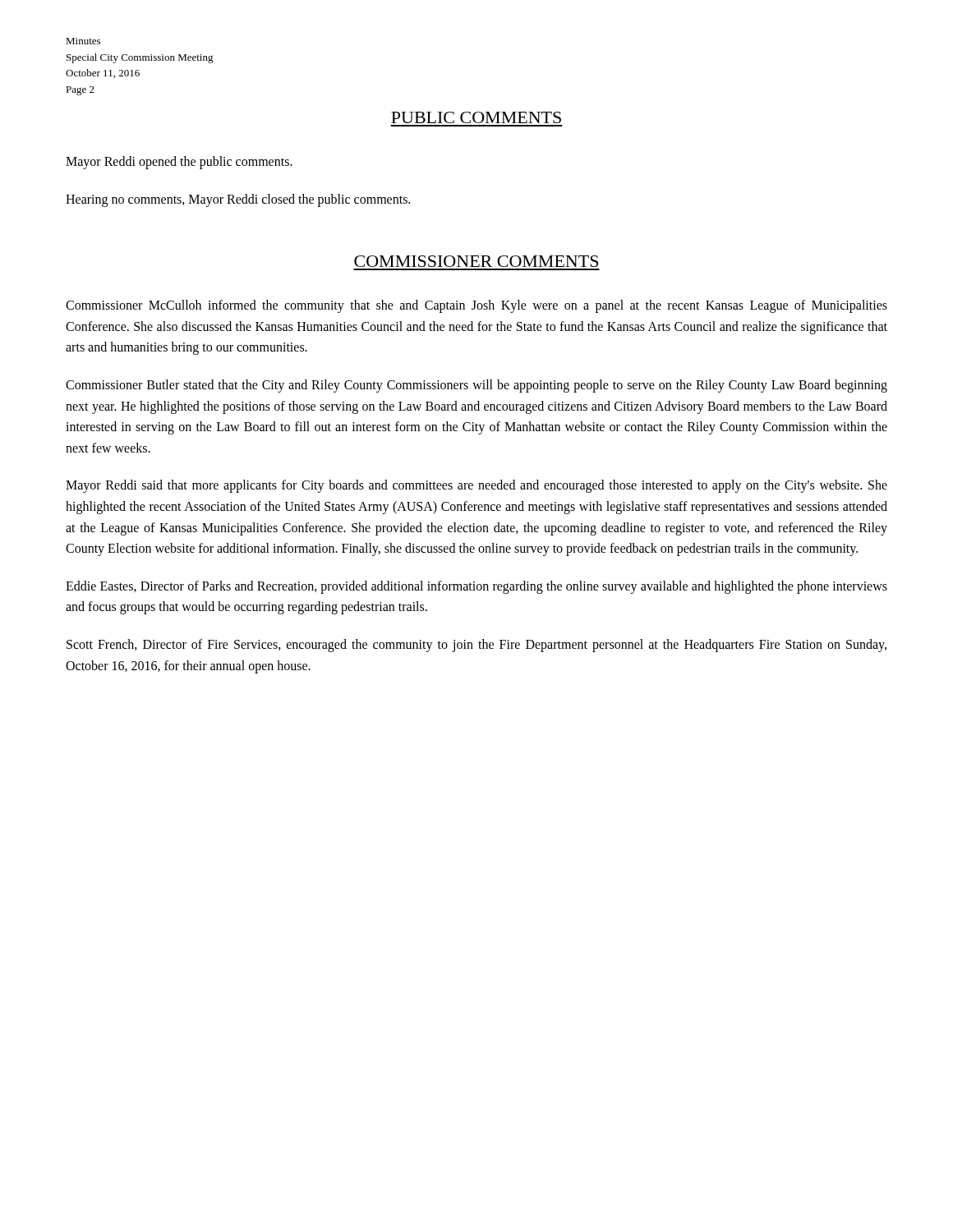The height and width of the screenshot is (1232, 953).
Task: Locate the block of text that opens with "Mayor Reddi said that more applicants for City"
Action: 476,517
